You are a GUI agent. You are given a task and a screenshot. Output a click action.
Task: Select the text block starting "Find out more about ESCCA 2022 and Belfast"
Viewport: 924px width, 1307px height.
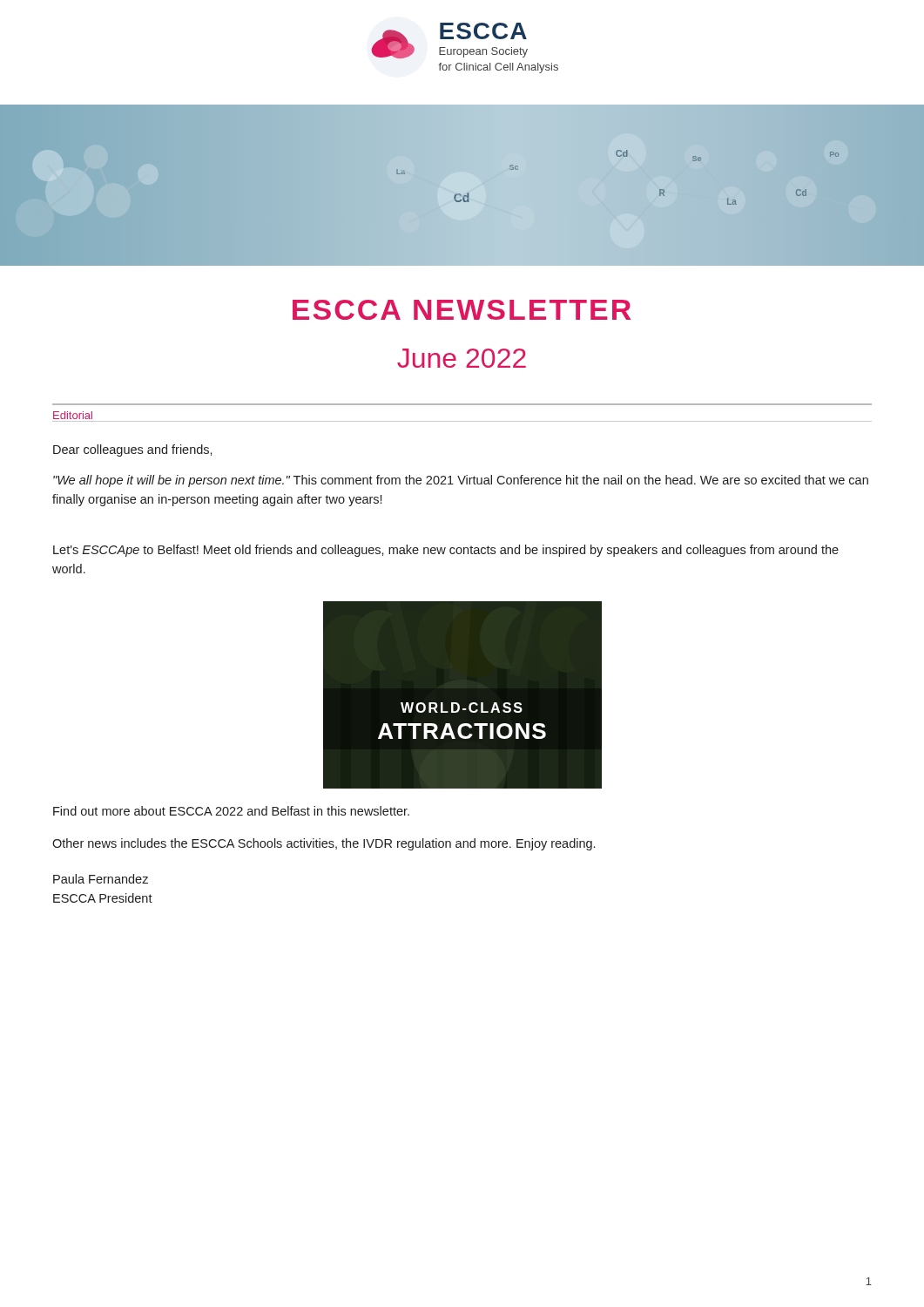(x=231, y=811)
